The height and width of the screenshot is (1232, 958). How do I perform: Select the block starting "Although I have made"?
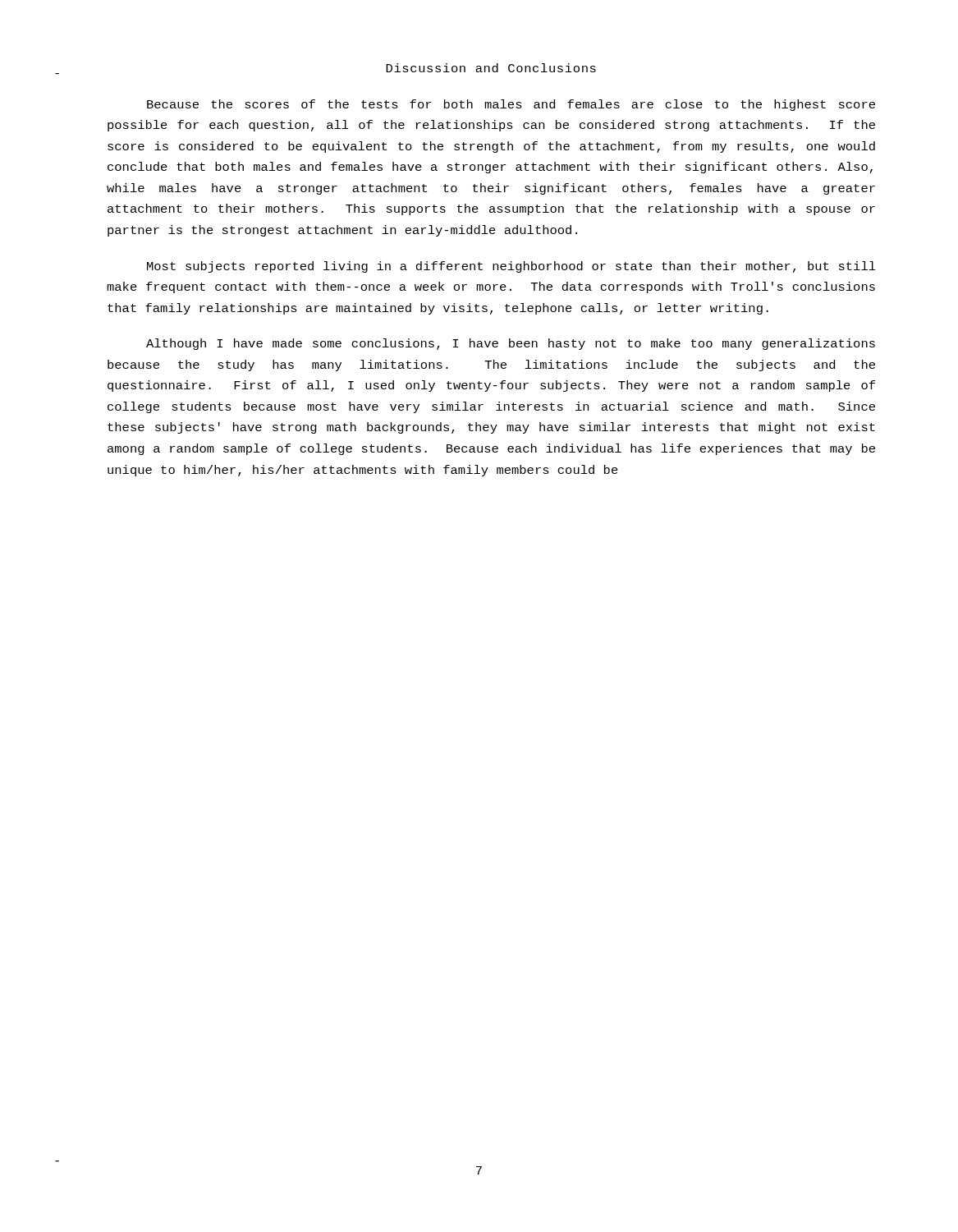491,407
